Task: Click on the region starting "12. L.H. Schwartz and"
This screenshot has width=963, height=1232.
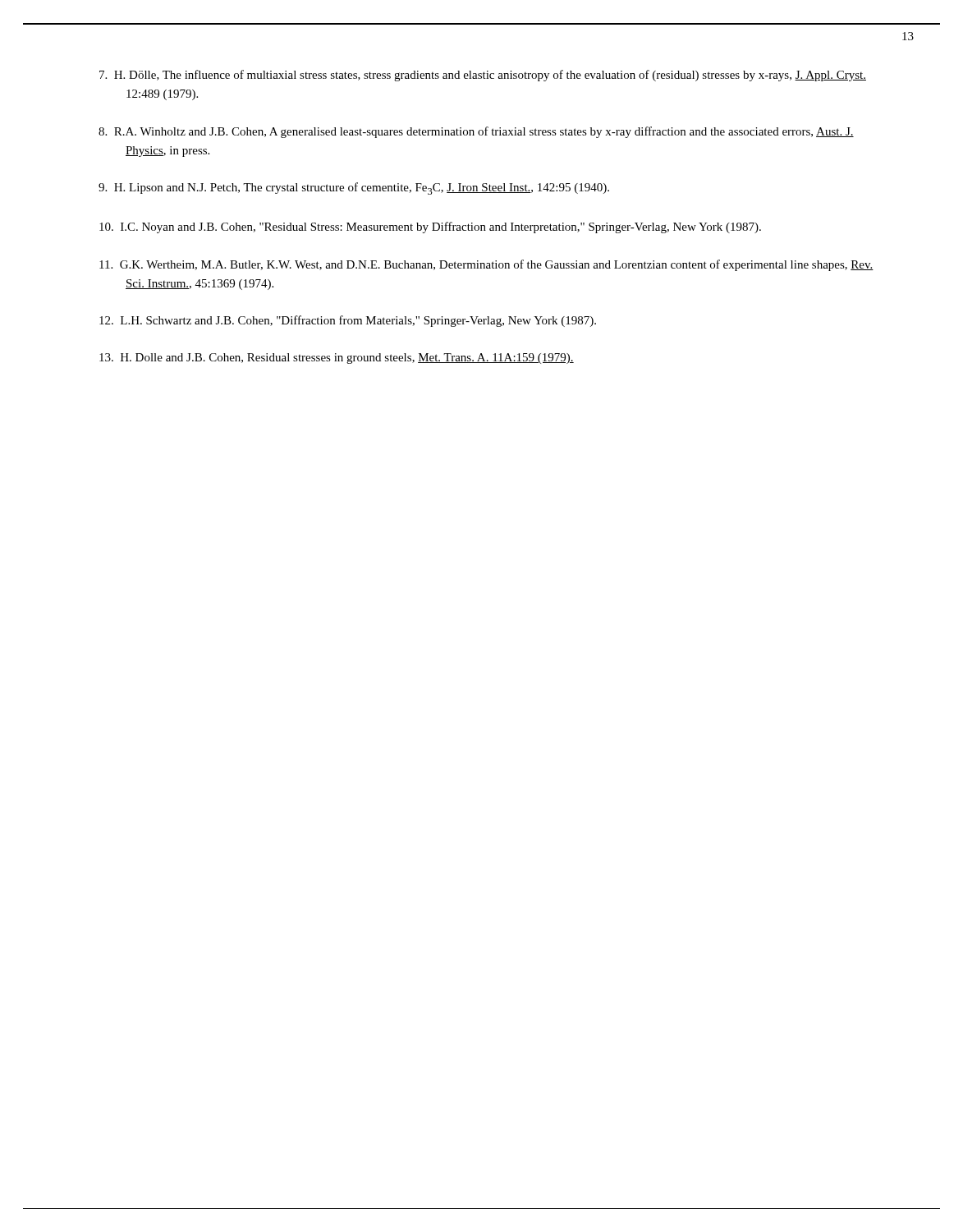Action: [490, 321]
